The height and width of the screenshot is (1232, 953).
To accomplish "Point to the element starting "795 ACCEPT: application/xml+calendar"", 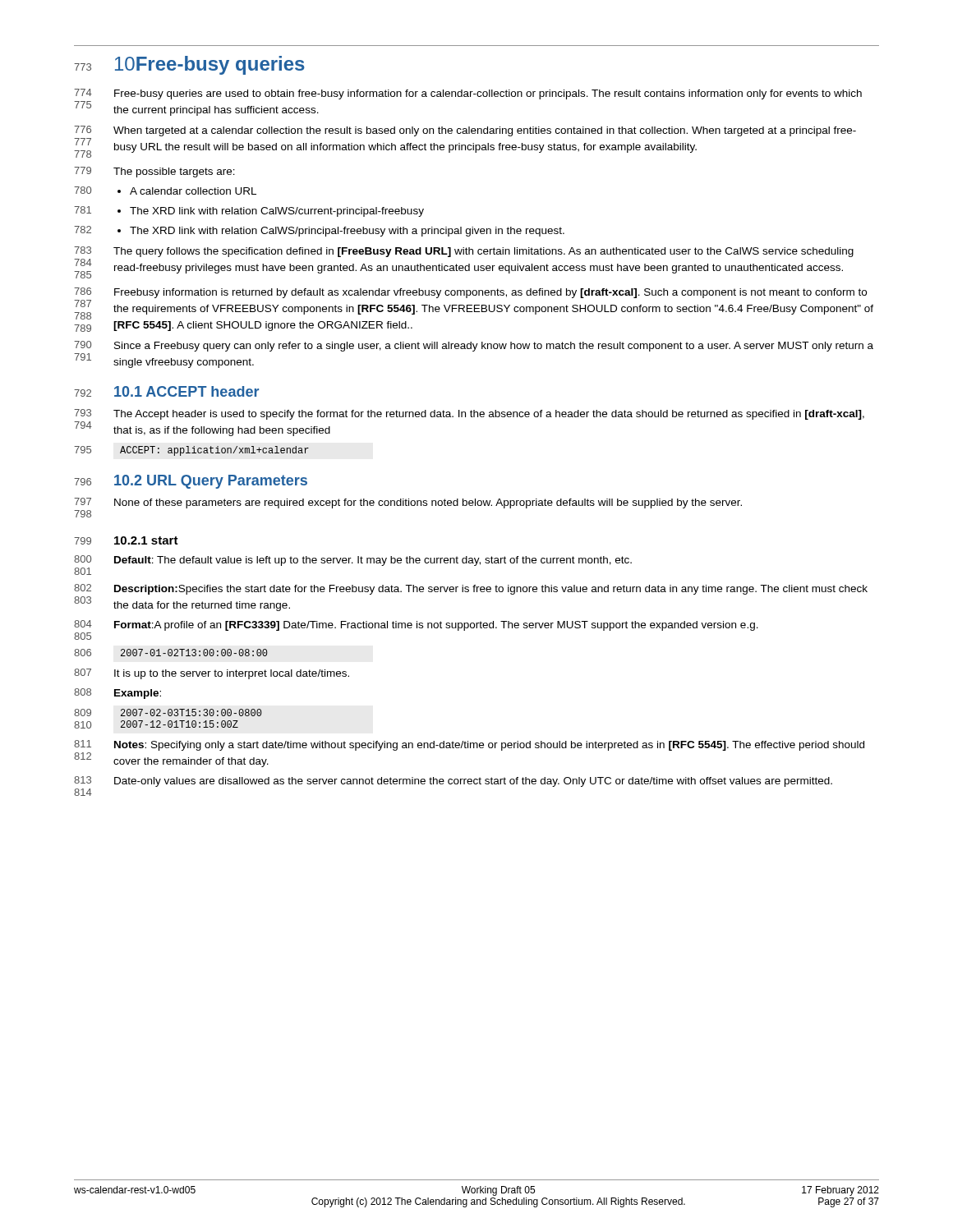I will [191, 451].
